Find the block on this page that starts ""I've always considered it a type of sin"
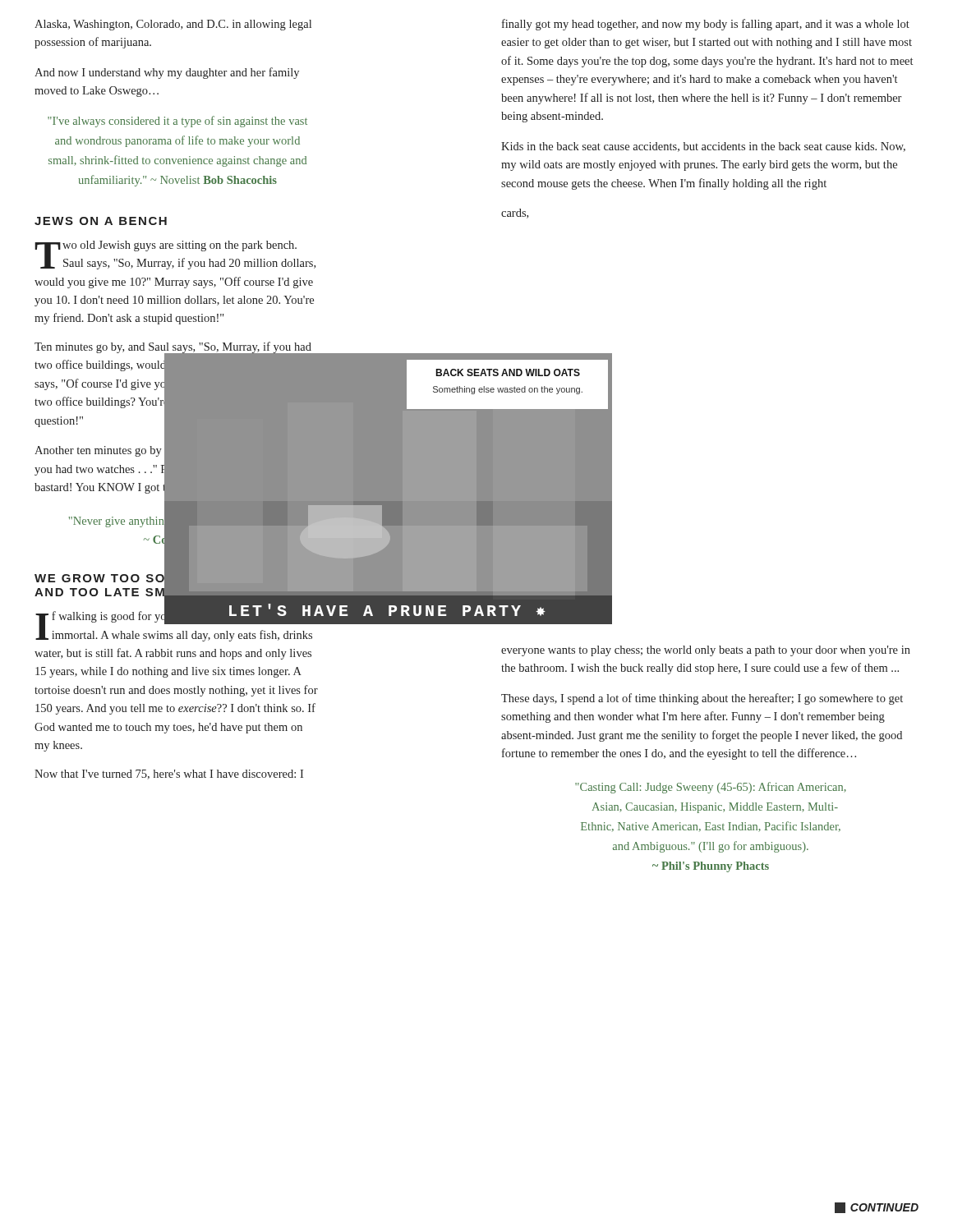Image resolution: width=953 pixels, height=1232 pixels. coord(177,150)
